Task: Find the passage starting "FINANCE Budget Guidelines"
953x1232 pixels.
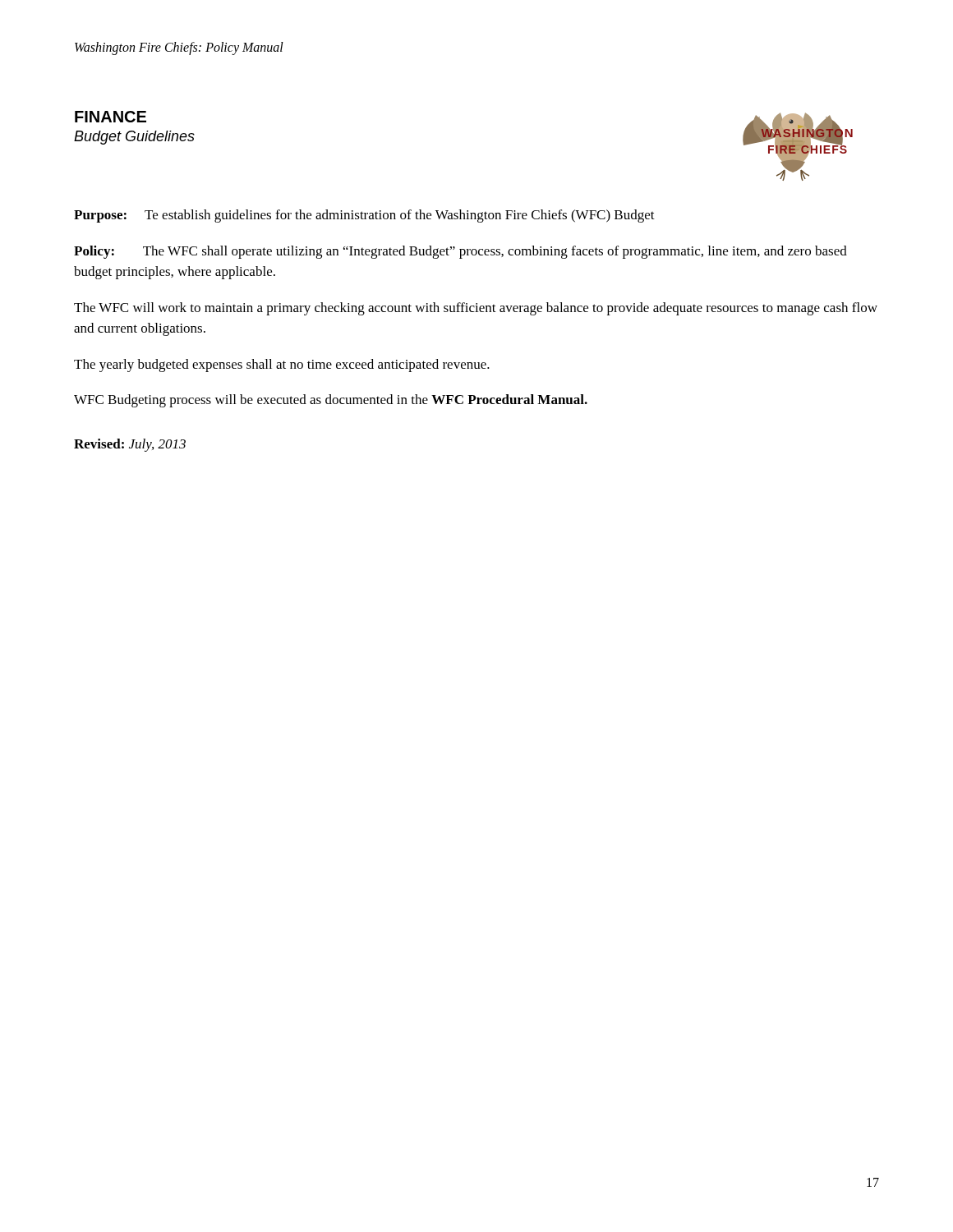Action: pos(134,126)
